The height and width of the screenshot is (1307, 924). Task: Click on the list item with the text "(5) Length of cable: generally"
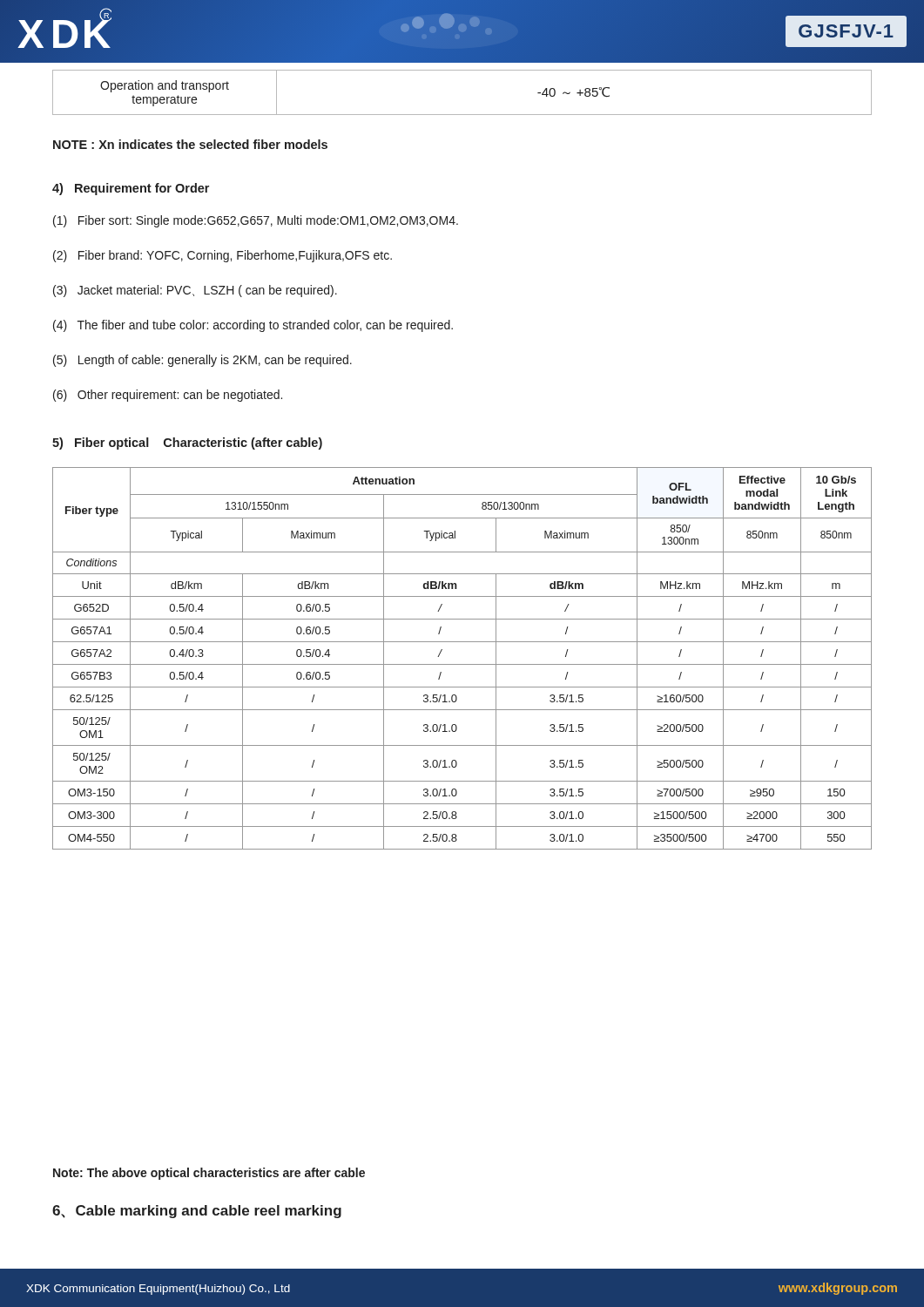(x=202, y=360)
